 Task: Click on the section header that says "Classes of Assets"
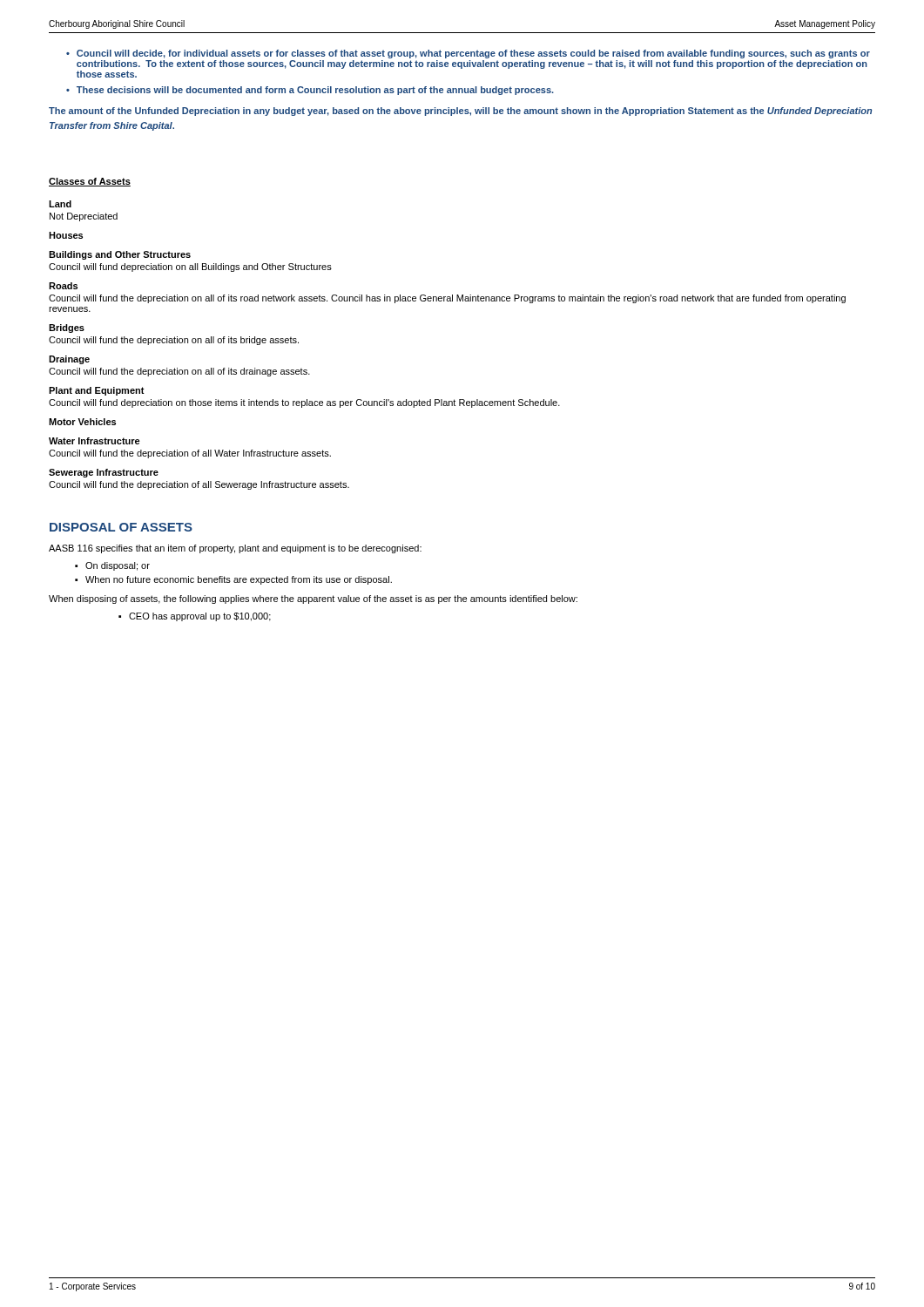pyautogui.click(x=90, y=181)
